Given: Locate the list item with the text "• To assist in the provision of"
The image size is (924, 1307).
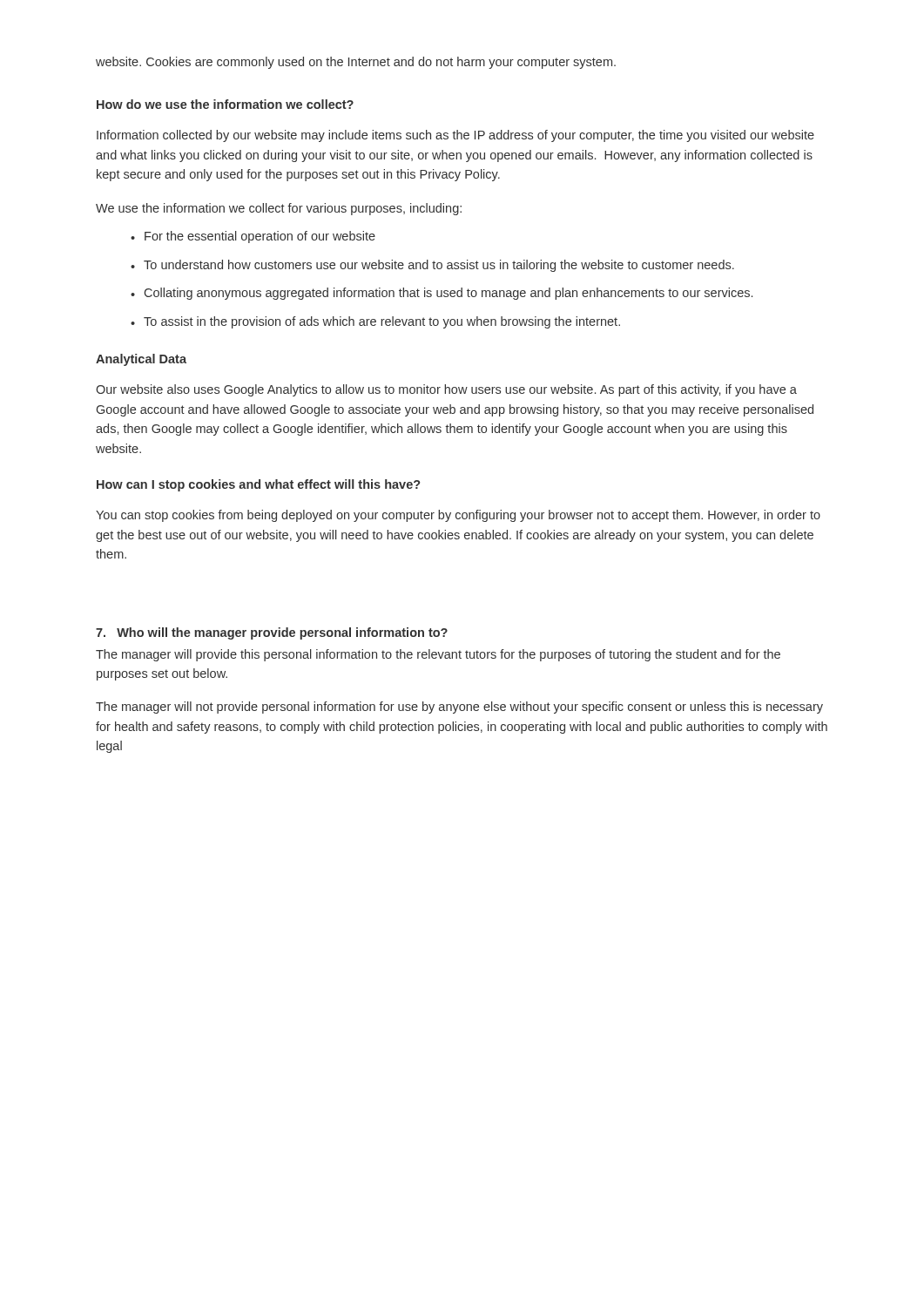Looking at the screenshot, I should (376, 322).
